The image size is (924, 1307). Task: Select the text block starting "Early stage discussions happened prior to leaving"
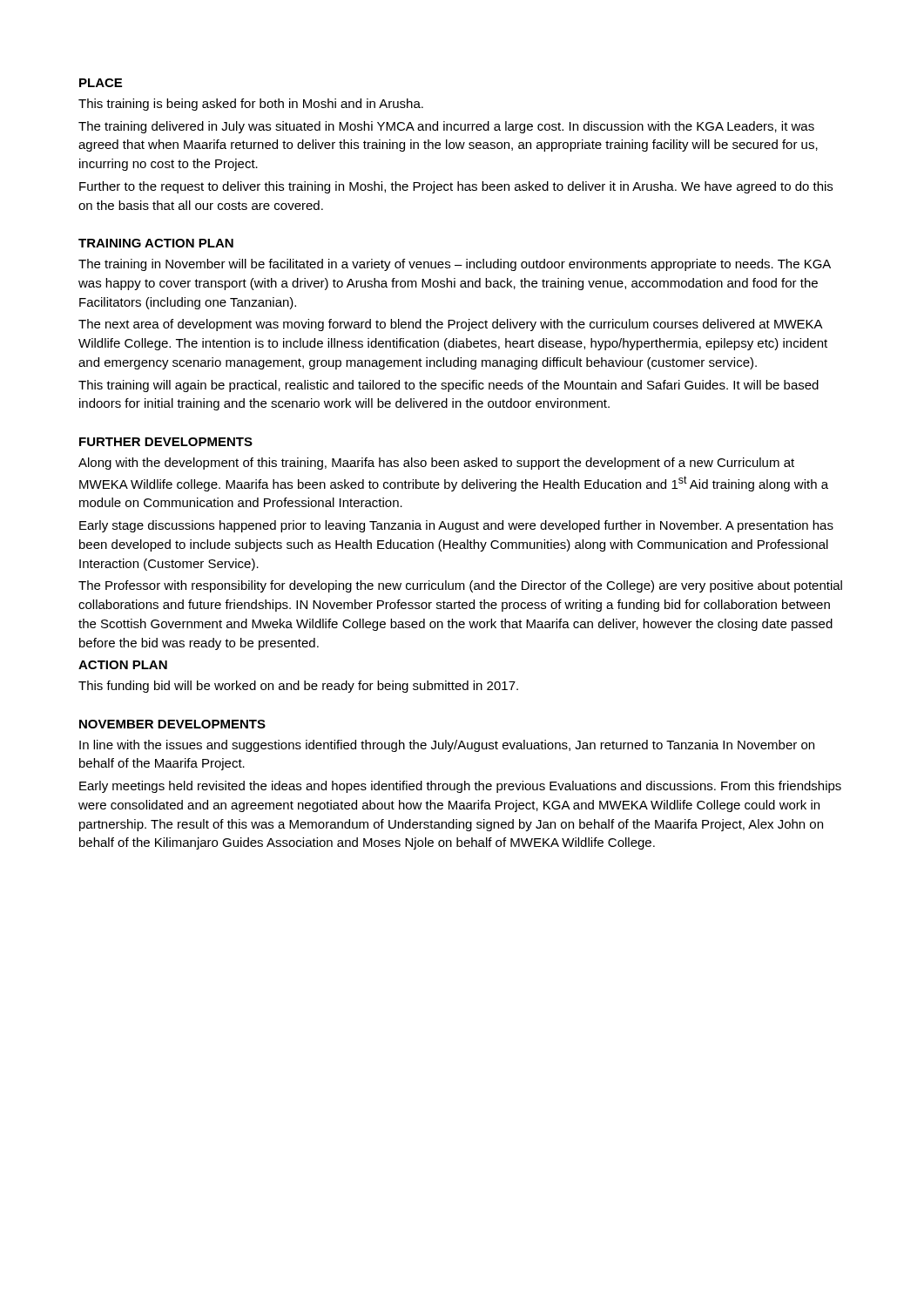pyautogui.click(x=456, y=544)
